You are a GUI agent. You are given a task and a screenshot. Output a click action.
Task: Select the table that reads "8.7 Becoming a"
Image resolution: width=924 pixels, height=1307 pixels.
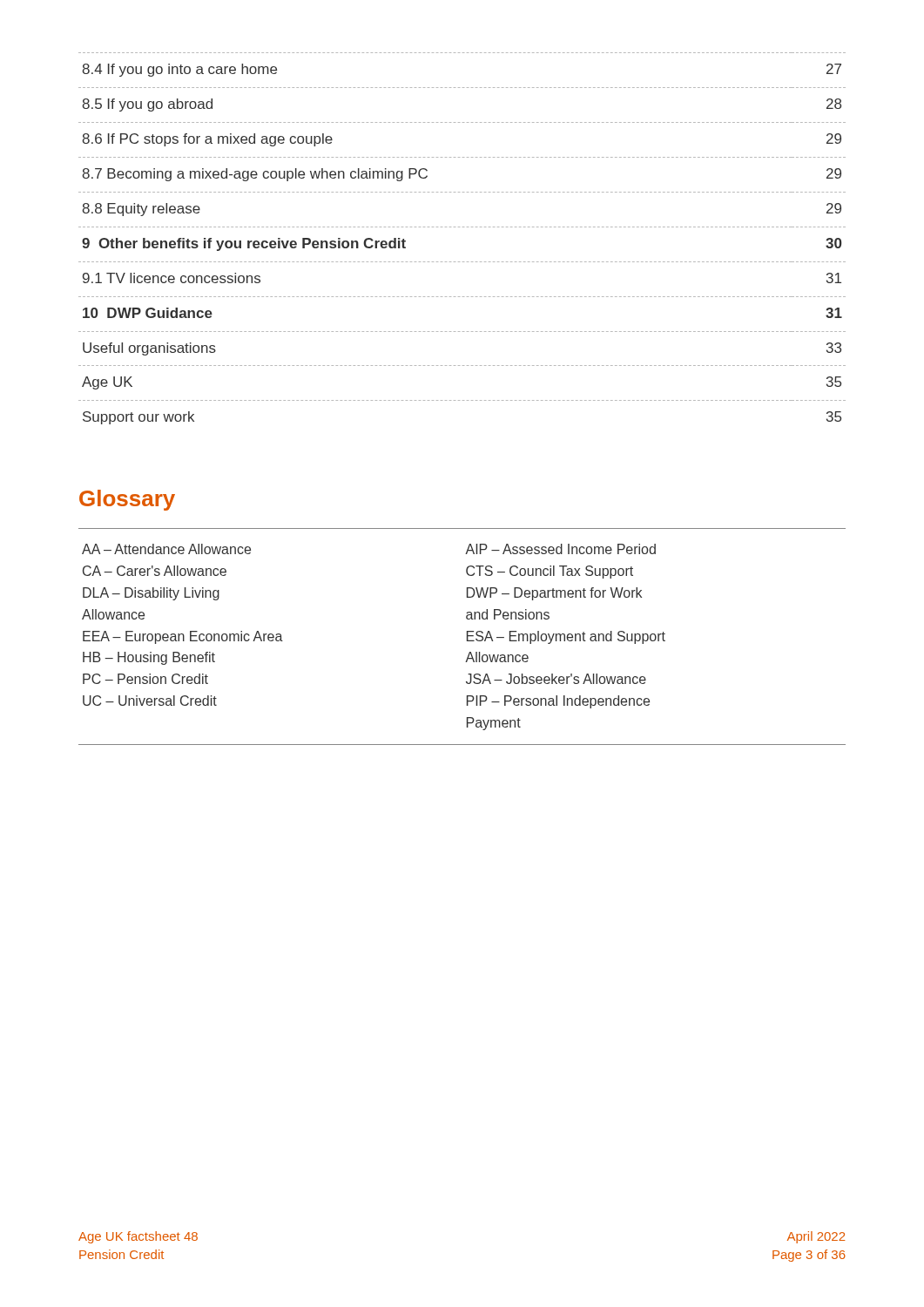click(462, 244)
